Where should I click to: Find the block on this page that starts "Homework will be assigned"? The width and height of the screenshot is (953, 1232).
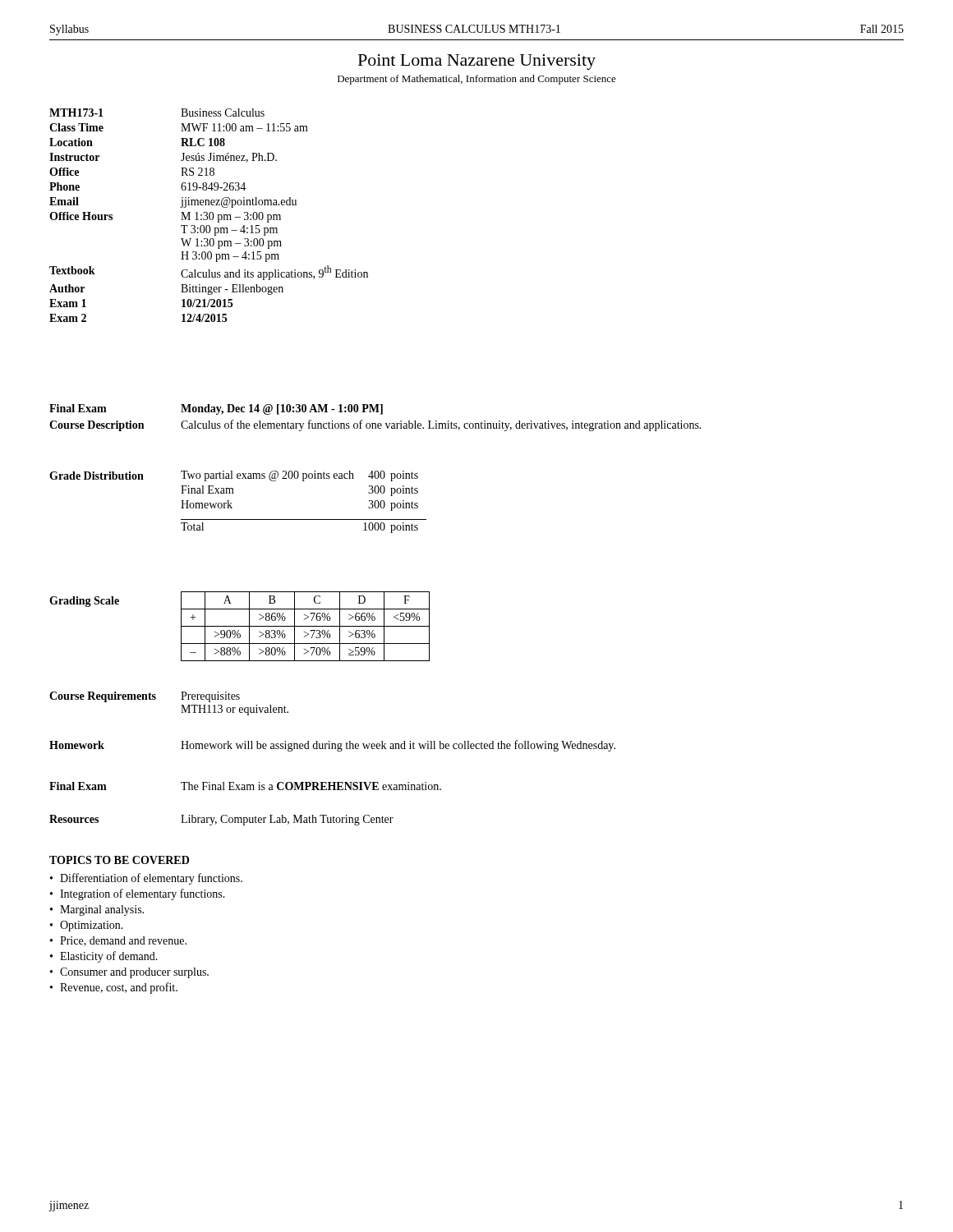point(398,745)
